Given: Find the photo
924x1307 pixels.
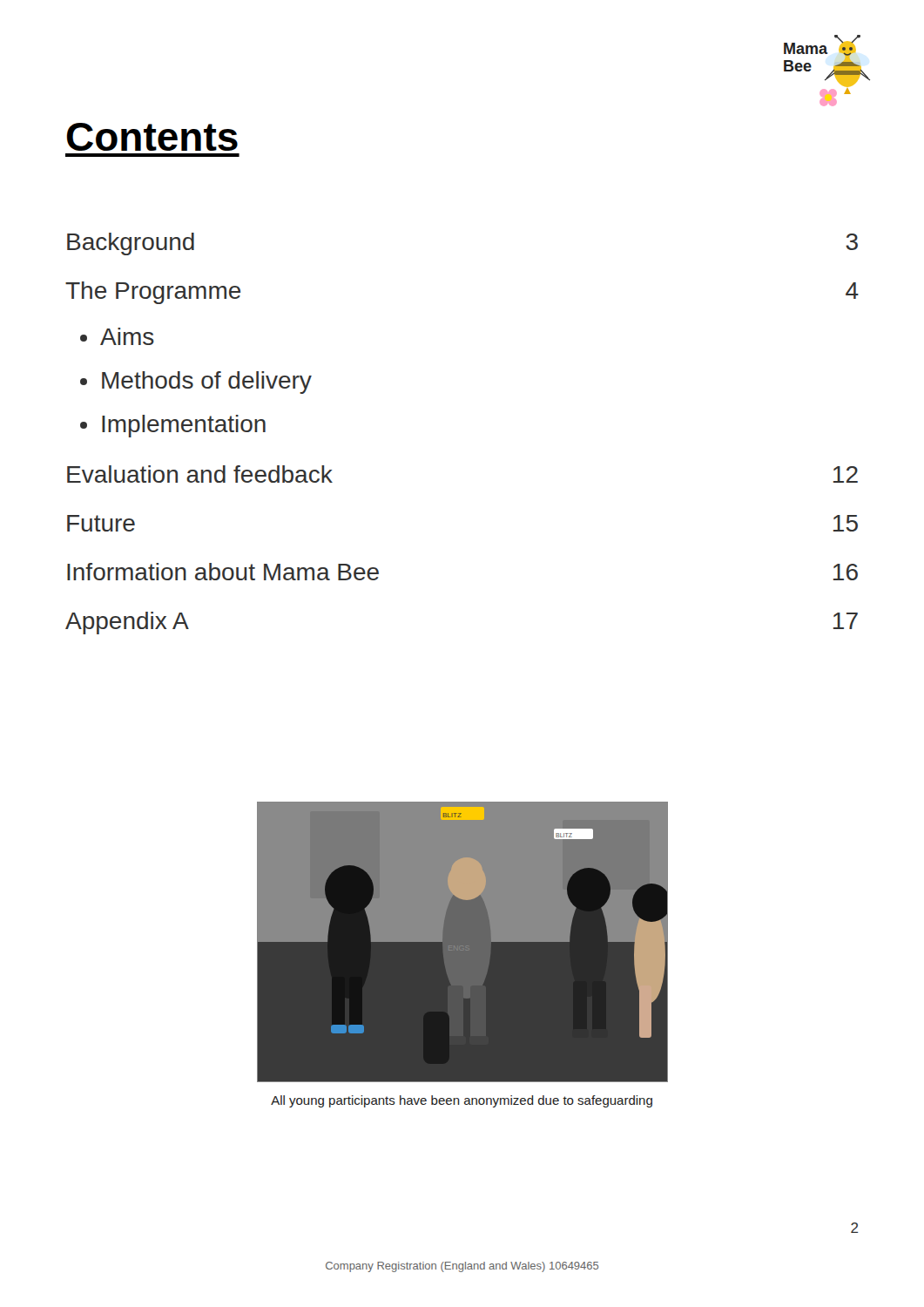Looking at the screenshot, I should click(x=462, y=942).
